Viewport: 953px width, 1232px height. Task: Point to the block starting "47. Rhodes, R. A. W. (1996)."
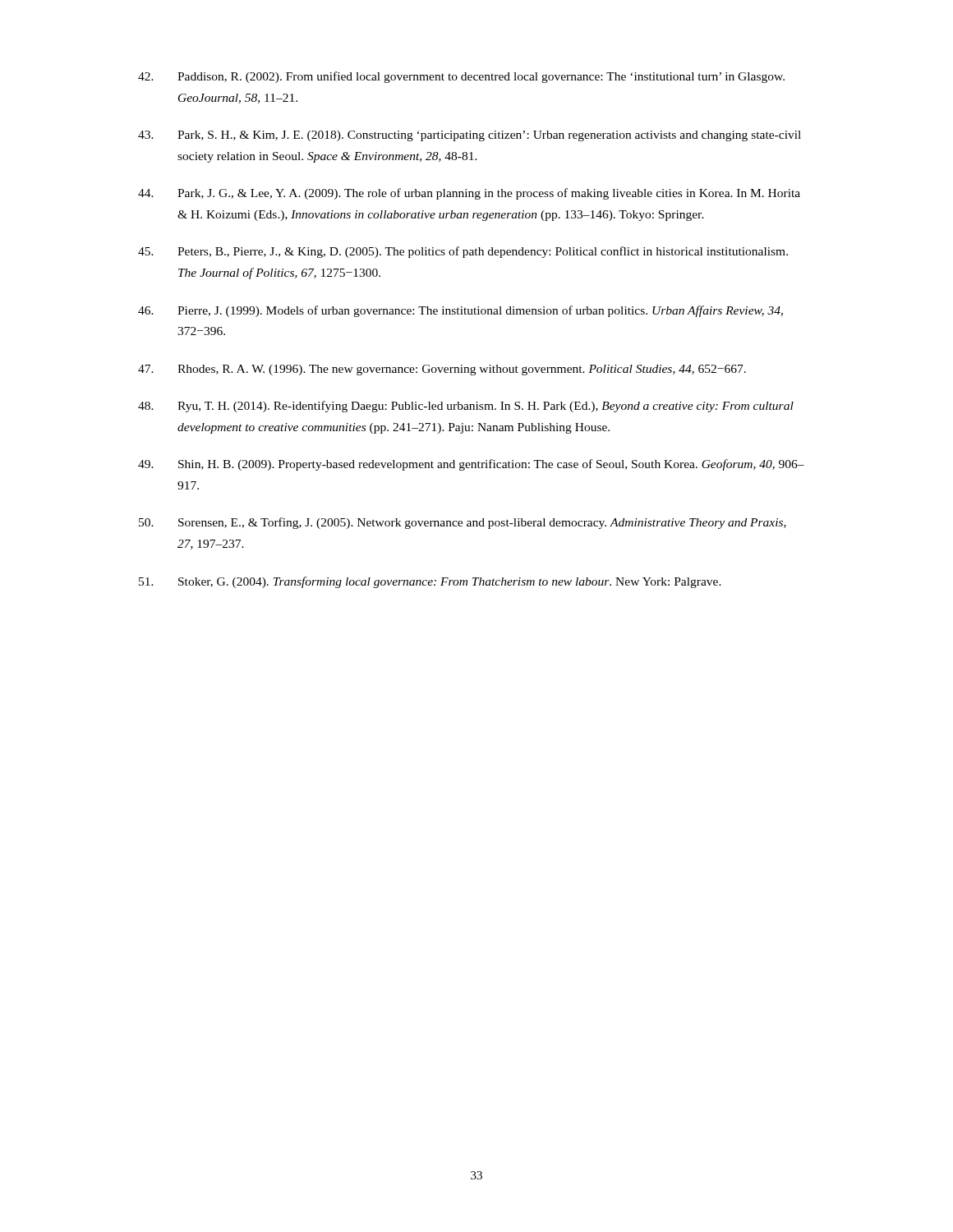tap(472, 368)
